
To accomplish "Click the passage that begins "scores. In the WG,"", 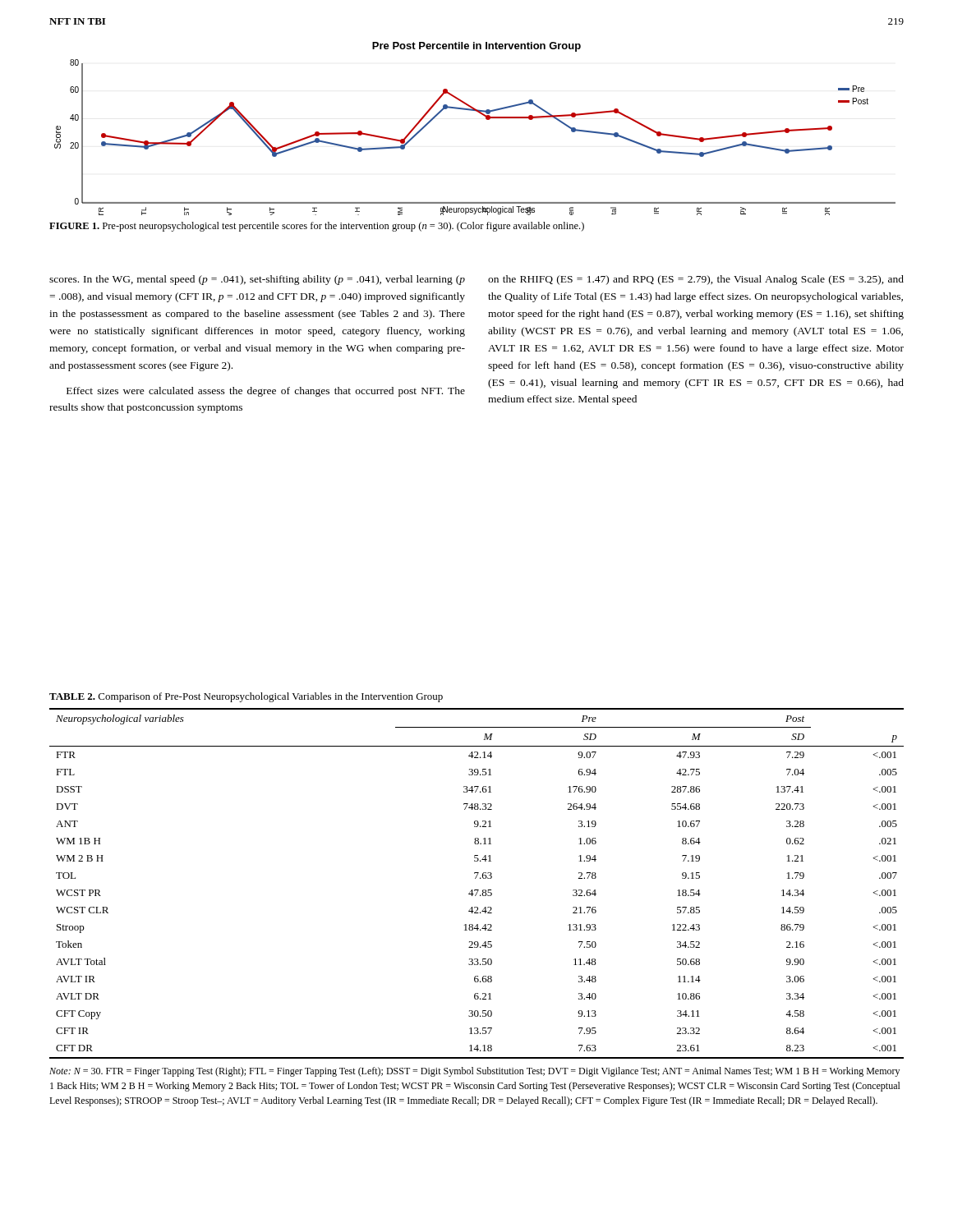I will 257,344.
